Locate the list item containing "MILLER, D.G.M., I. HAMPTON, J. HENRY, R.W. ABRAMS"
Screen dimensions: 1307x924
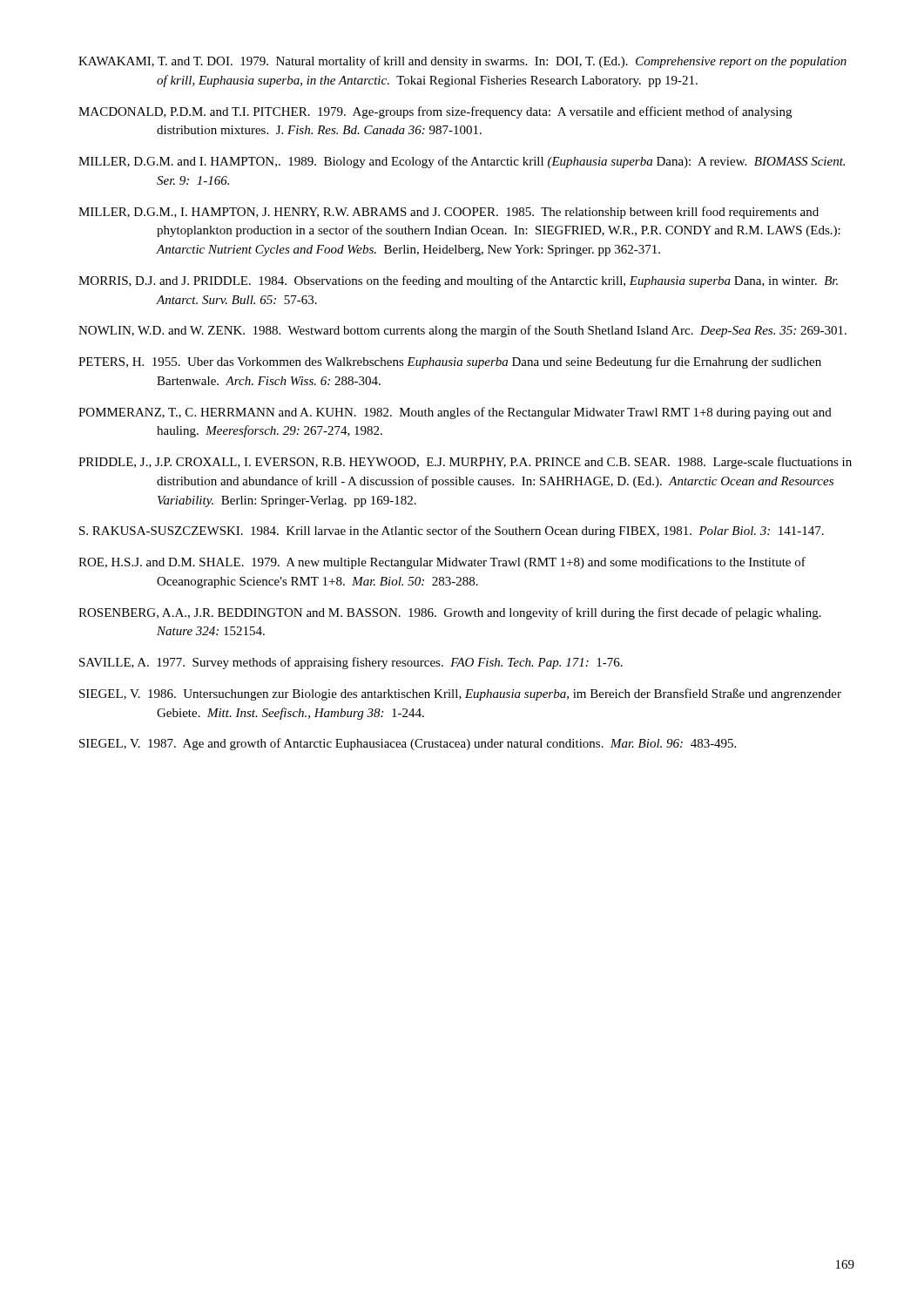[x=461, y=230]
